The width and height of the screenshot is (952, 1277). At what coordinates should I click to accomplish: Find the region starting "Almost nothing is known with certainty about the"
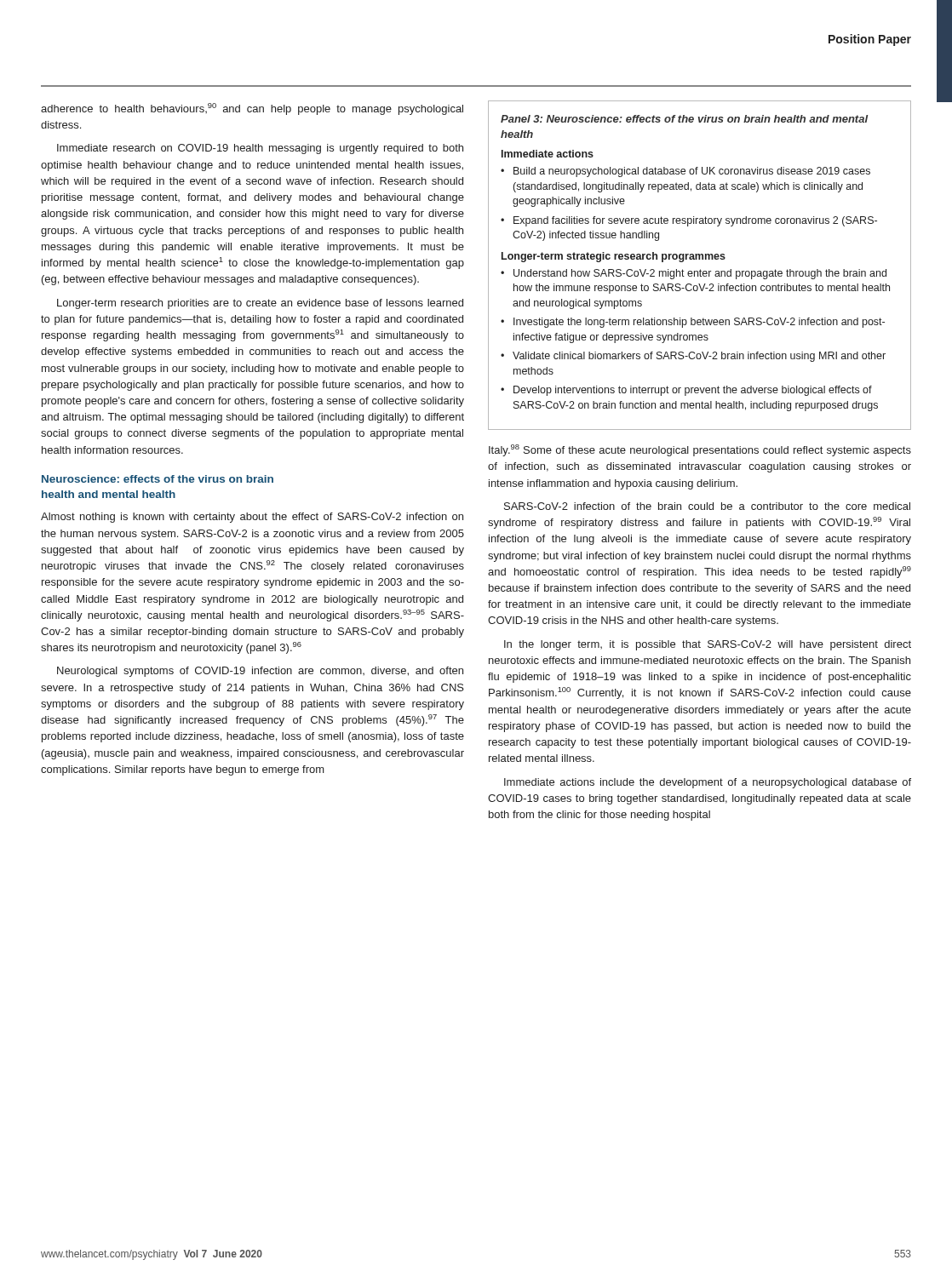(x=252, y=643)
